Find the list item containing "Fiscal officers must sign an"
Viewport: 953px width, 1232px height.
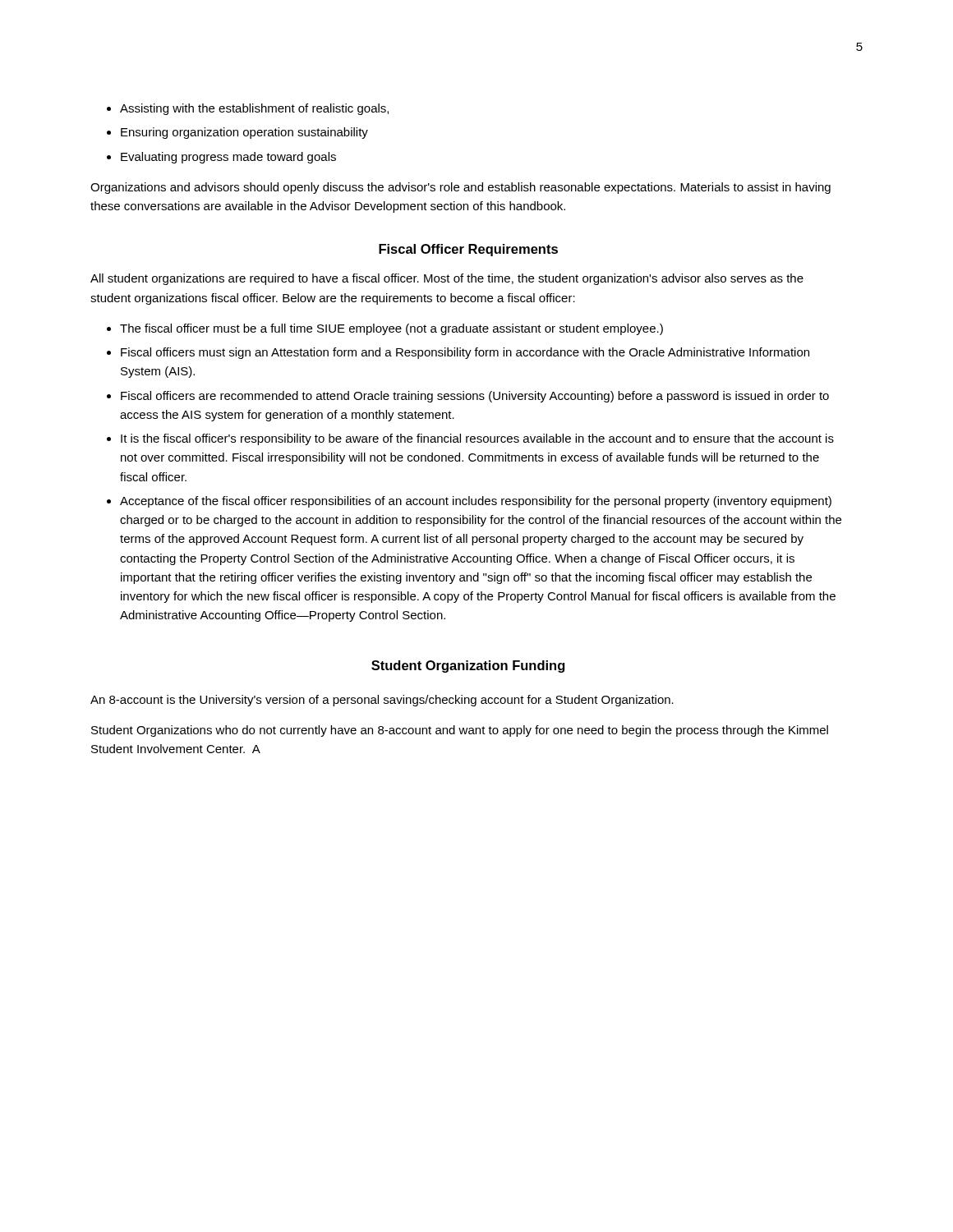pyautogui.click(x=465, y=361)
